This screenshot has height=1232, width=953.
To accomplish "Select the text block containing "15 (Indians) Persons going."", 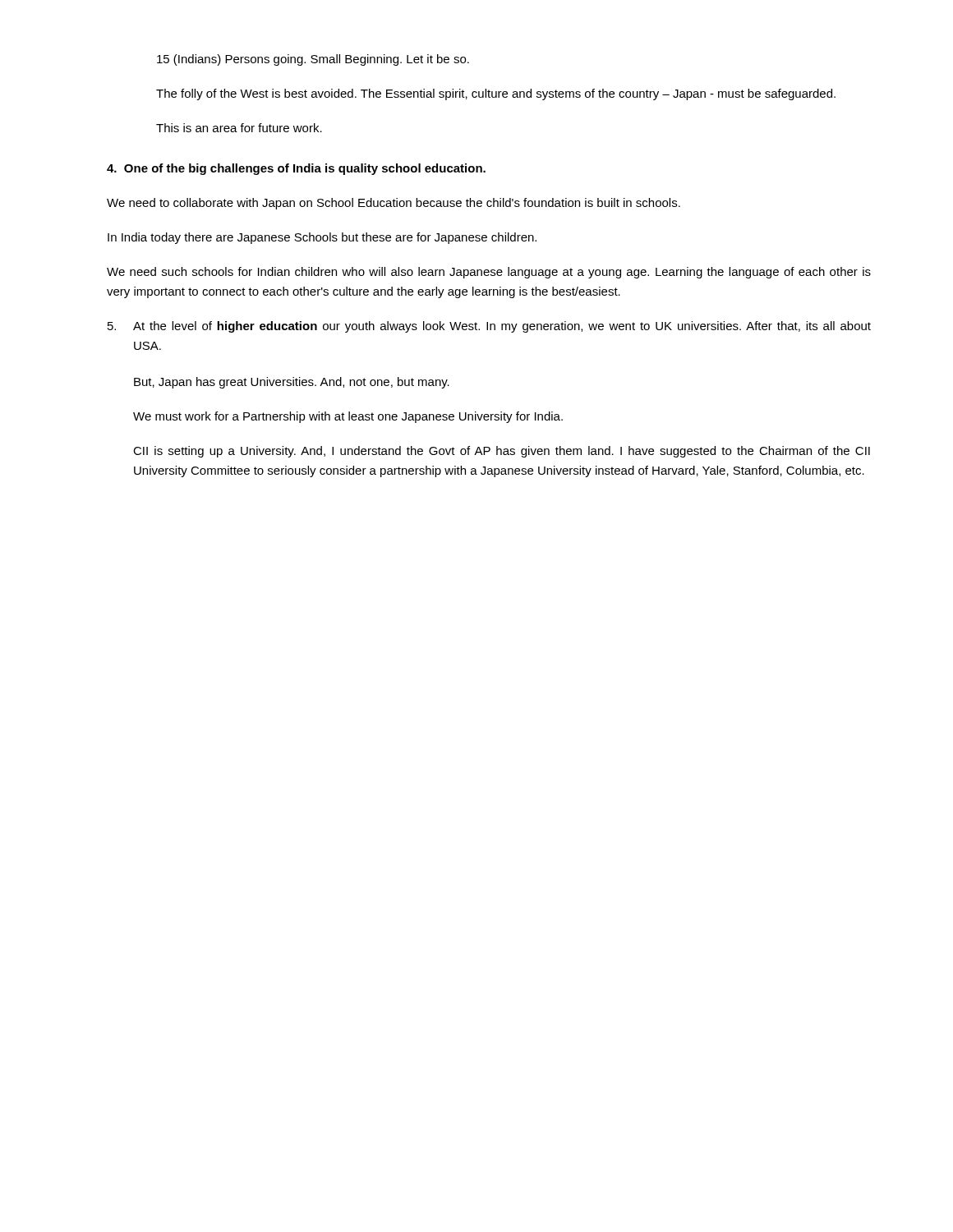I will (x=313, y=59).
